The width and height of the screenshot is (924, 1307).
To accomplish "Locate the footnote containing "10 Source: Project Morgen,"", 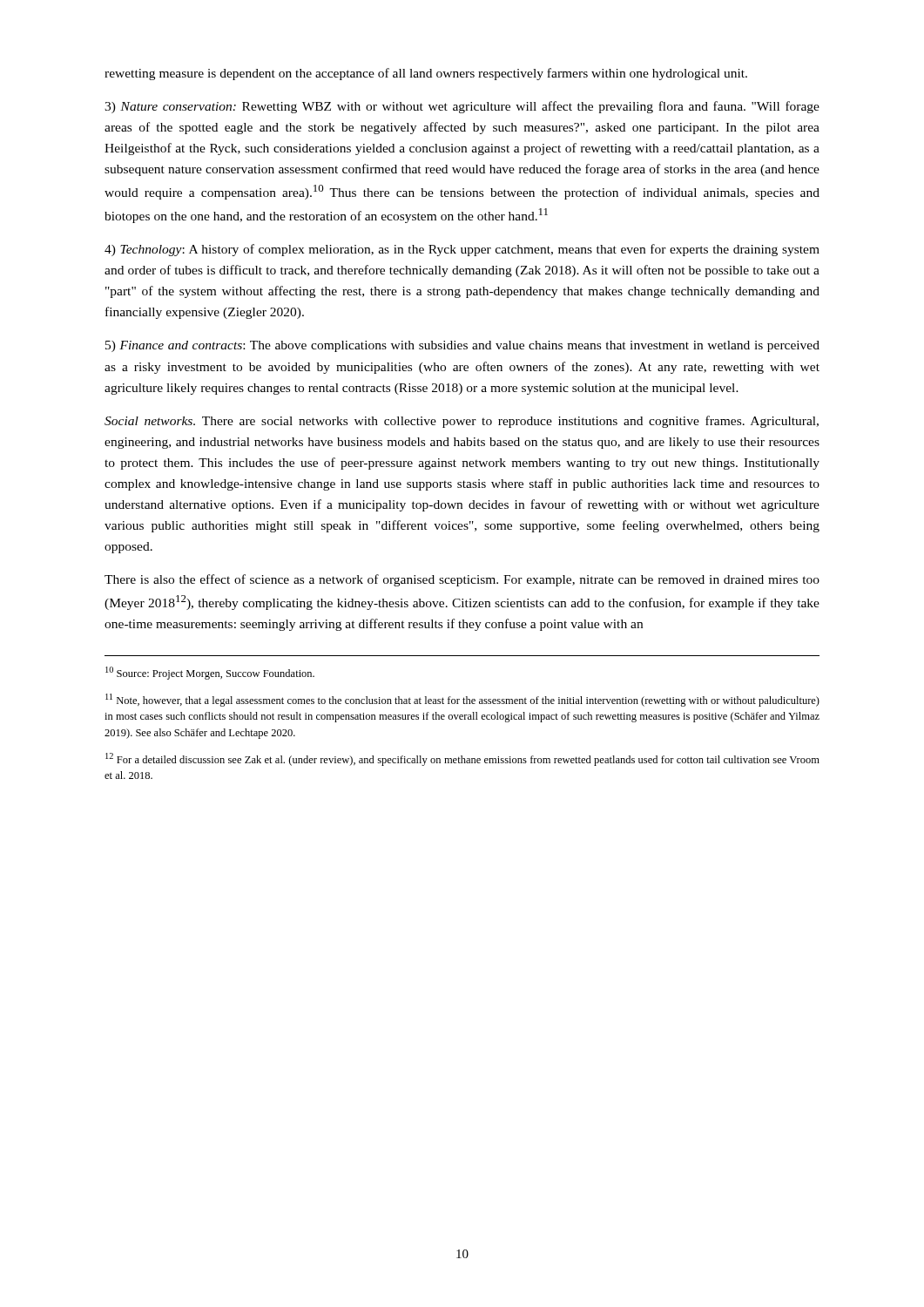I will (x=210, y=672).
